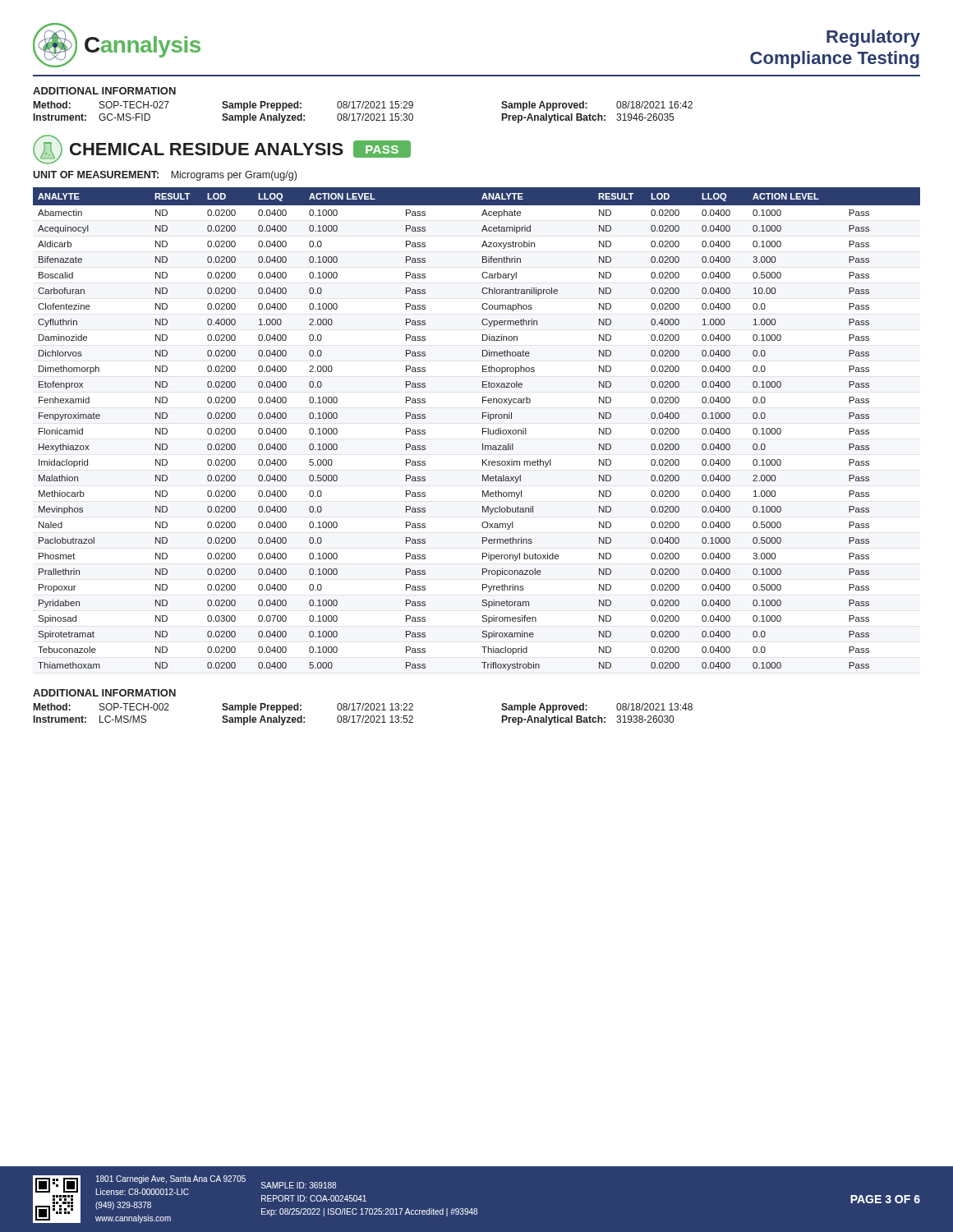Click the passage that begins "ADDITIONAL INFORMATION Method: SOP-TECH-027 Sample Prepped:"
This screenshot has width=953, height=1232.
[x=104, y=91]
